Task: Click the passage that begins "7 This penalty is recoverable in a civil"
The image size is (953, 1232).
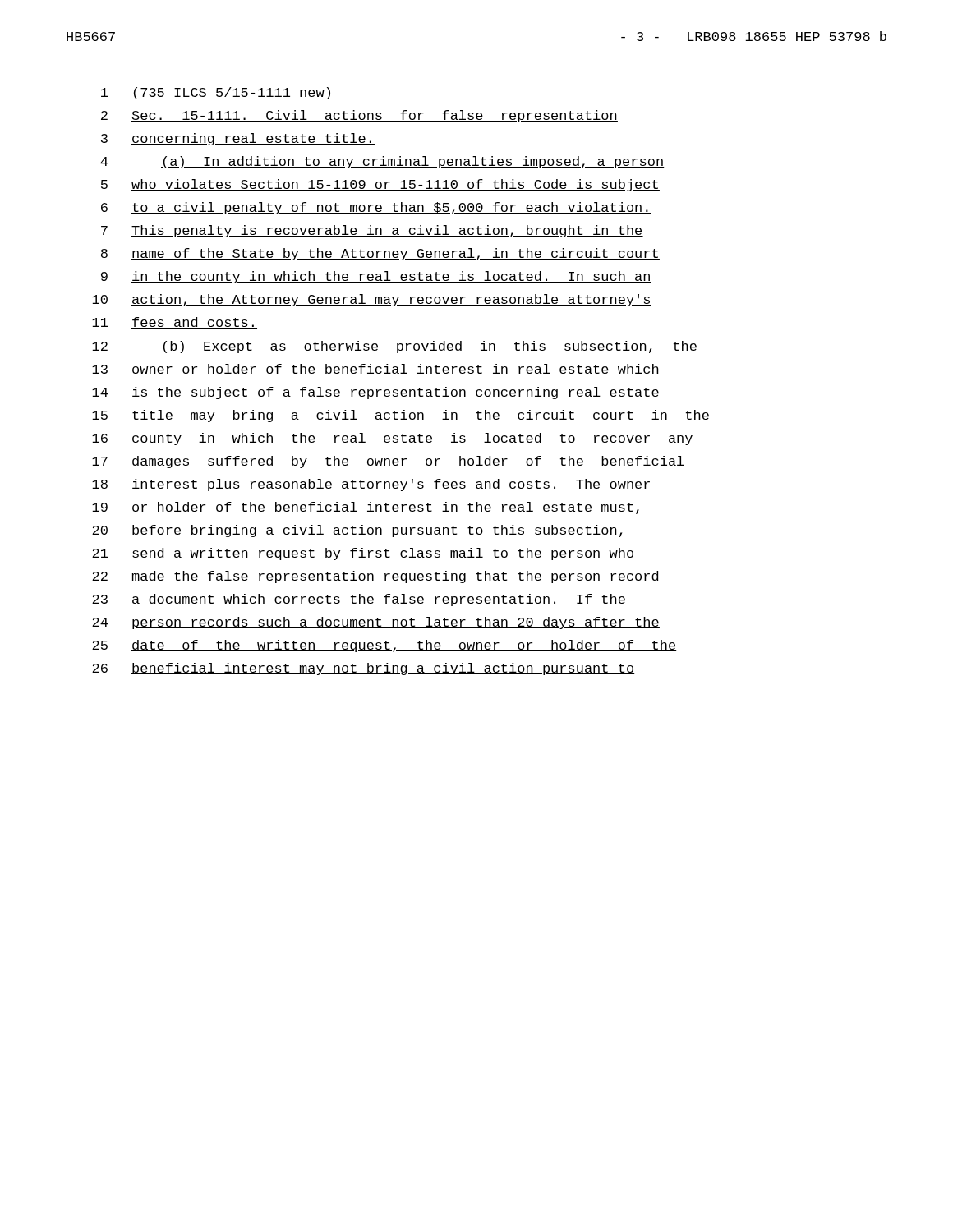Action: tap(476, 232)
